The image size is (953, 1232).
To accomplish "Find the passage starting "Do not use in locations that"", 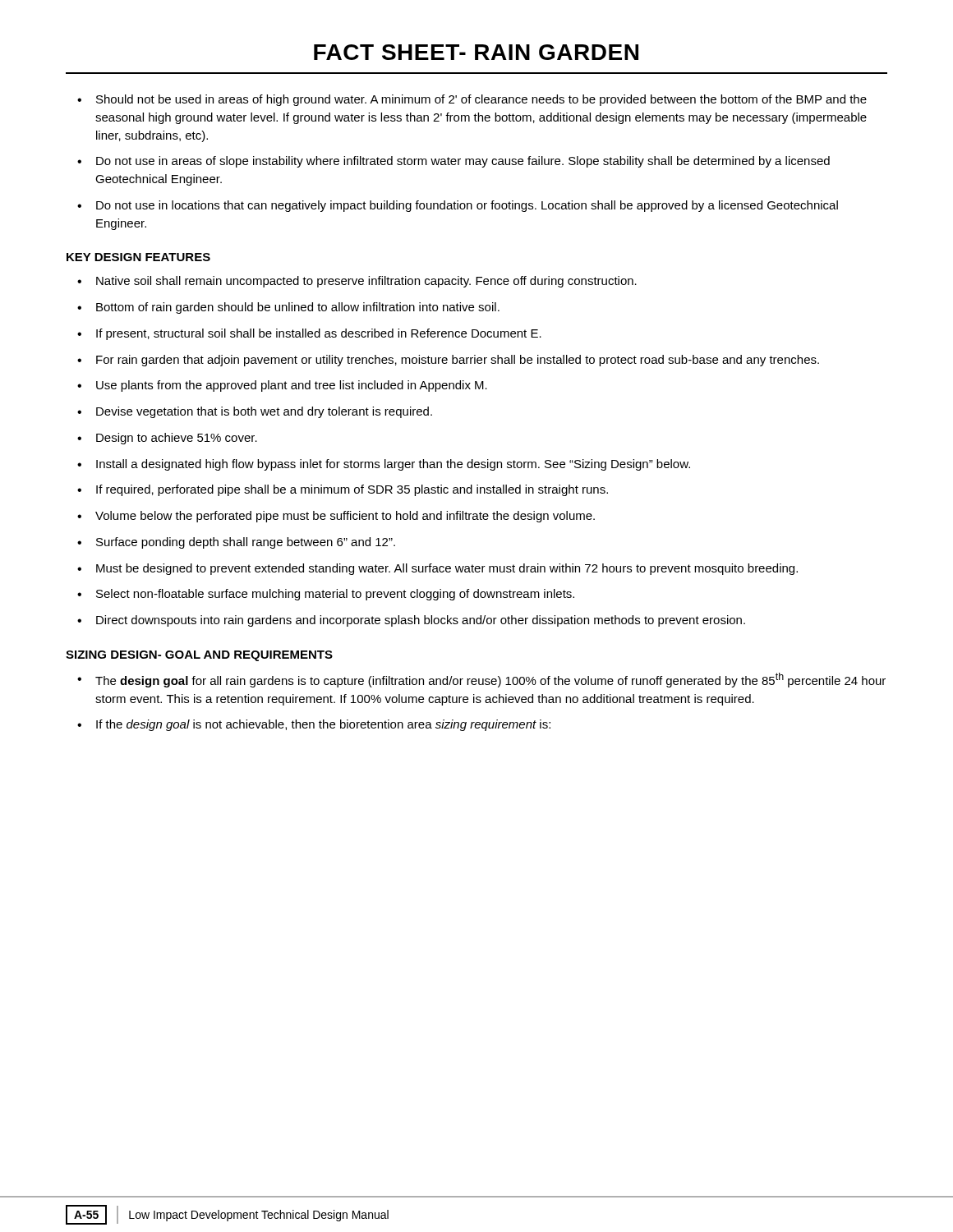I will pos(467,214).
